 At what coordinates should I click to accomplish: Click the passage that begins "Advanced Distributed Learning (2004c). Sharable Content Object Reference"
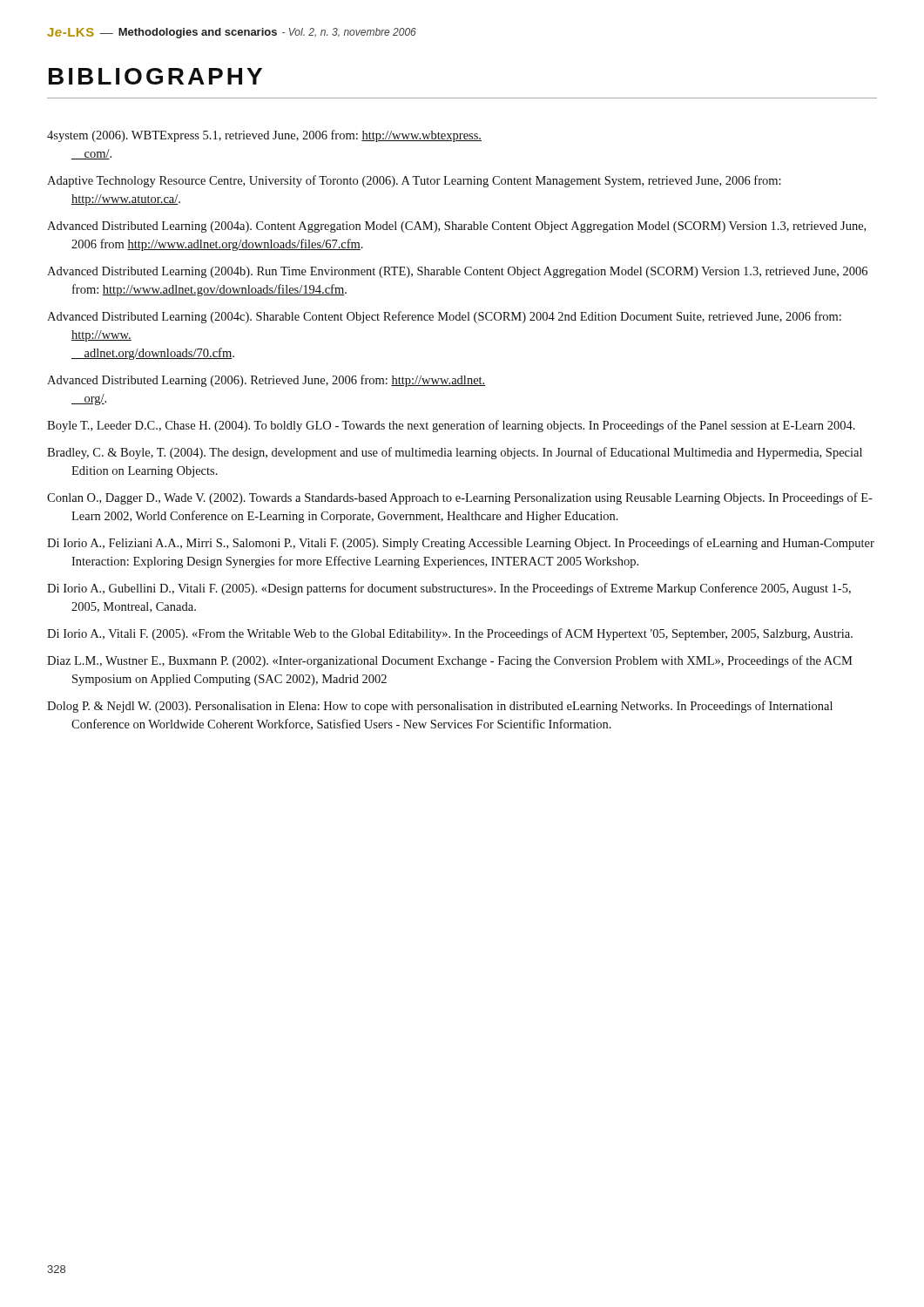pyautogui.click(x=444, y=317)
